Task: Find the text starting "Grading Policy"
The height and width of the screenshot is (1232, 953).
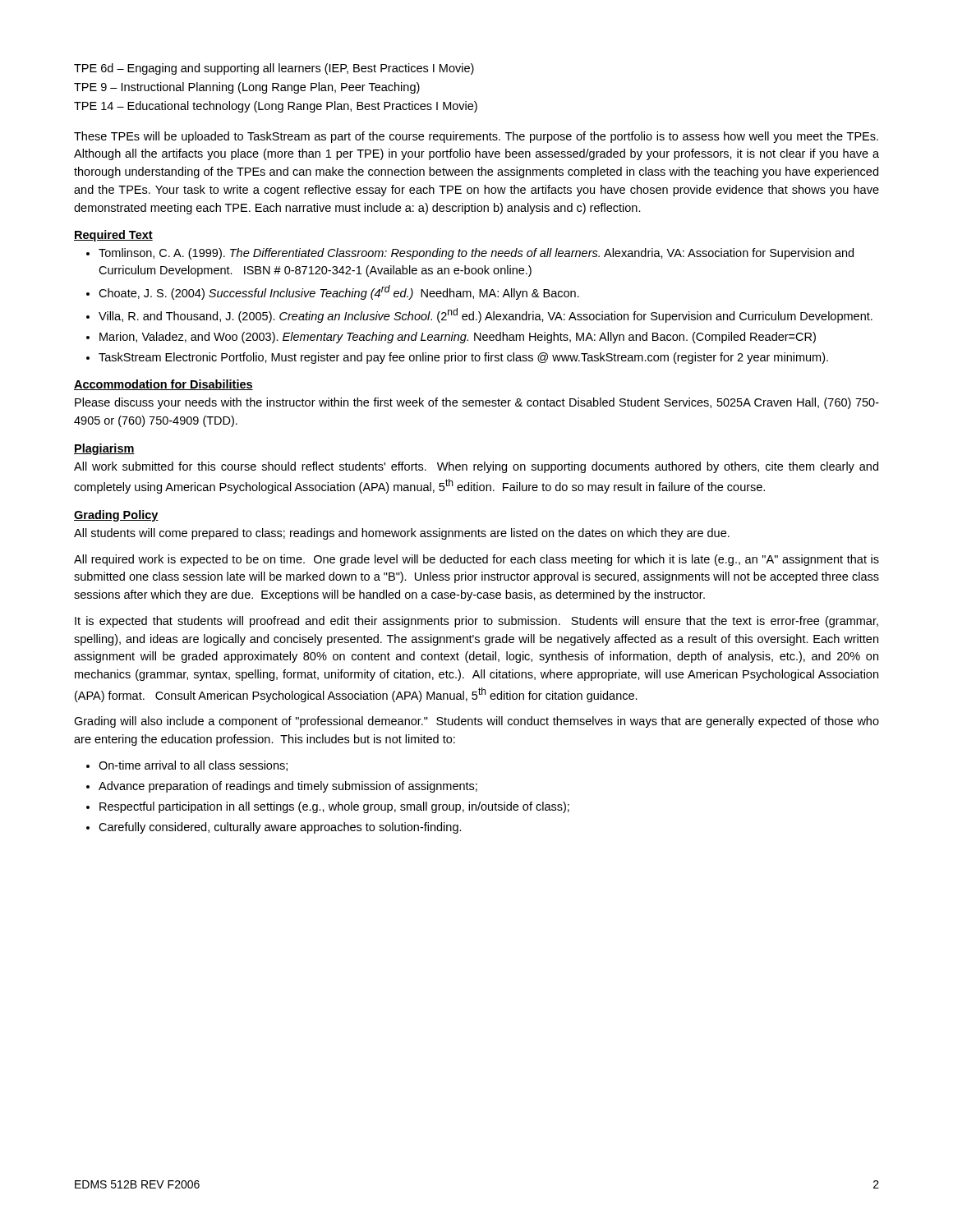Action: pos(116,515)
